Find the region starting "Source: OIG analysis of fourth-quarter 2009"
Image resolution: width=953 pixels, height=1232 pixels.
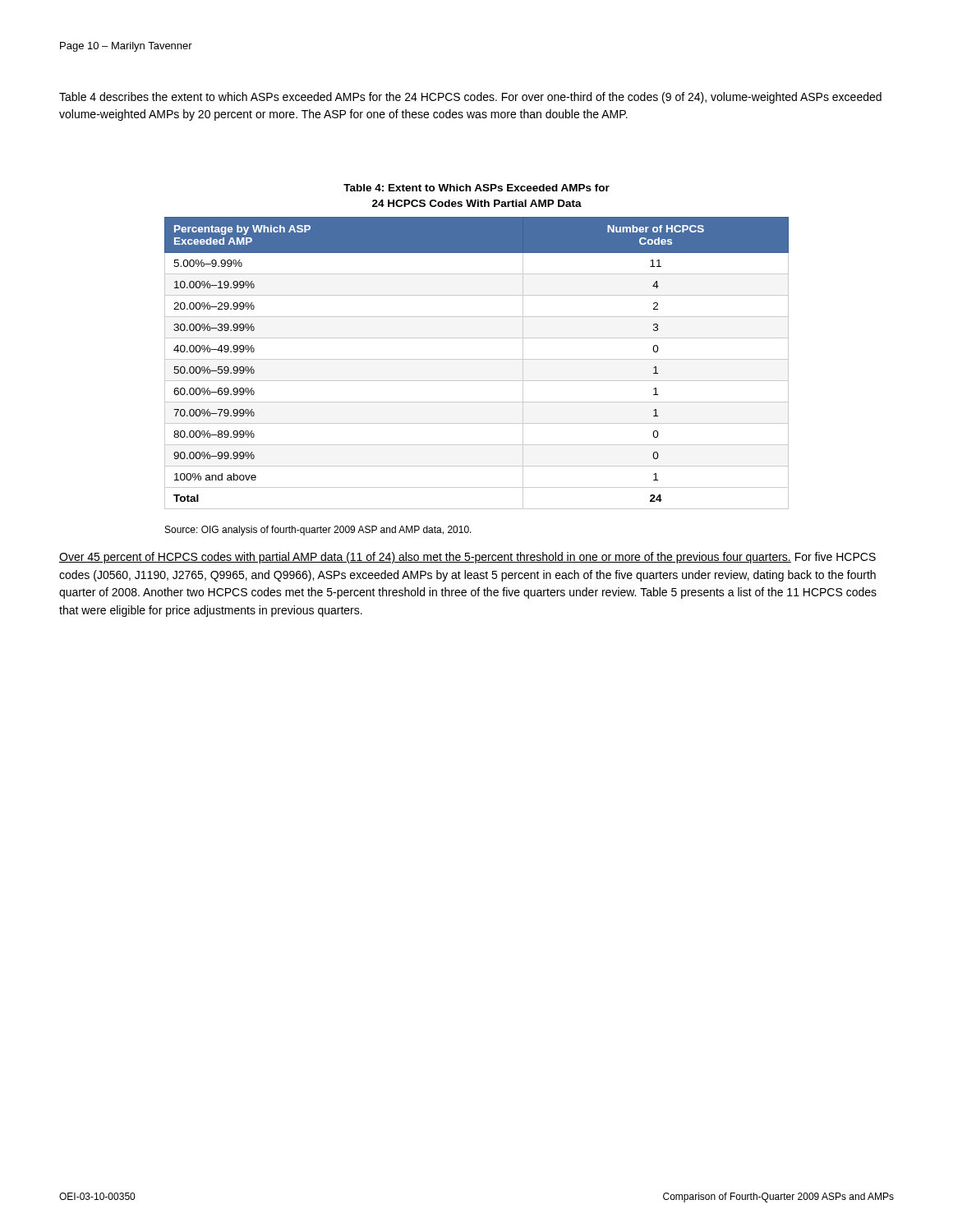click(x=318, y=530)
